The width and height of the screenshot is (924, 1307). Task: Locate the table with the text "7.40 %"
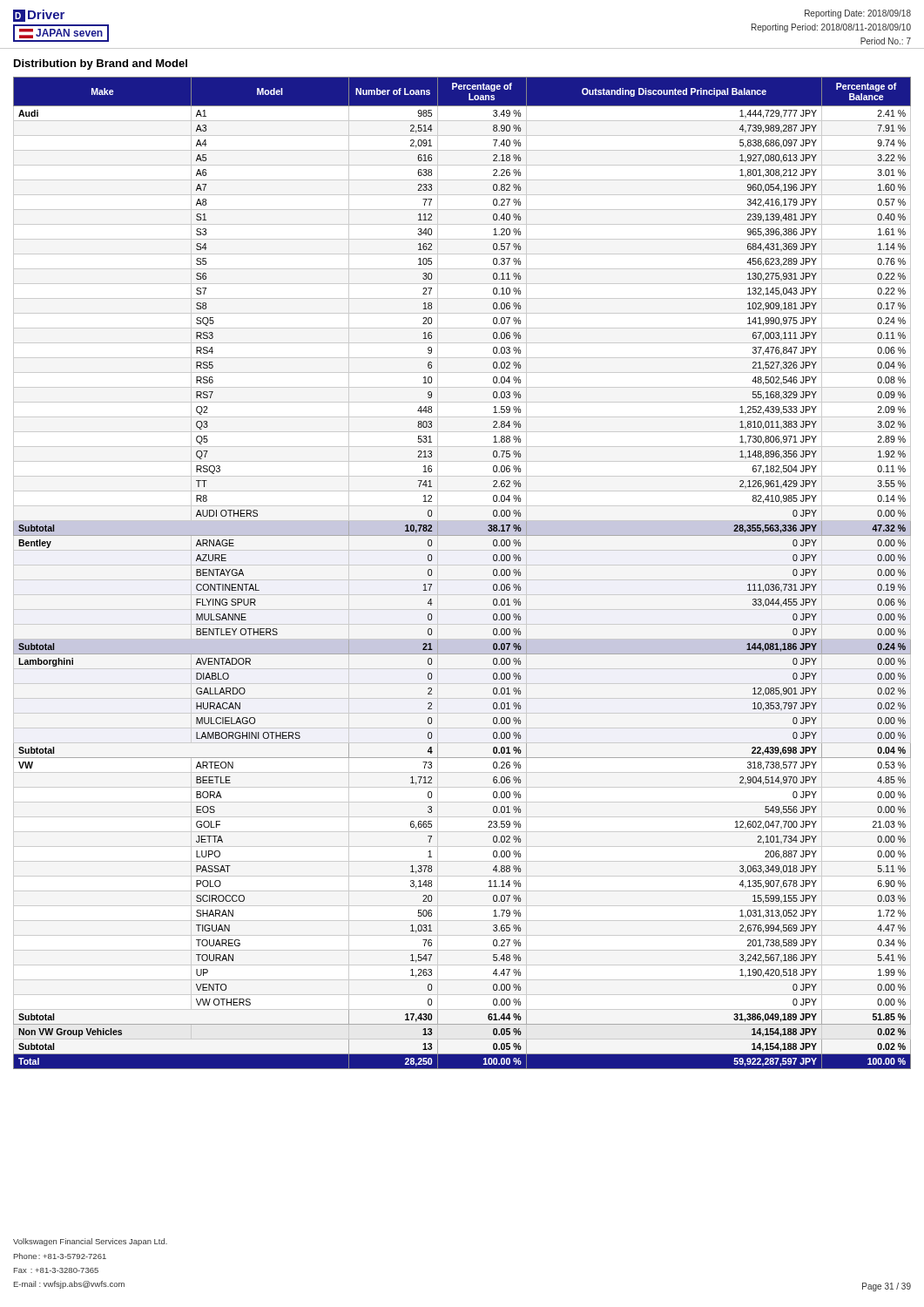(x=462, y=573)
